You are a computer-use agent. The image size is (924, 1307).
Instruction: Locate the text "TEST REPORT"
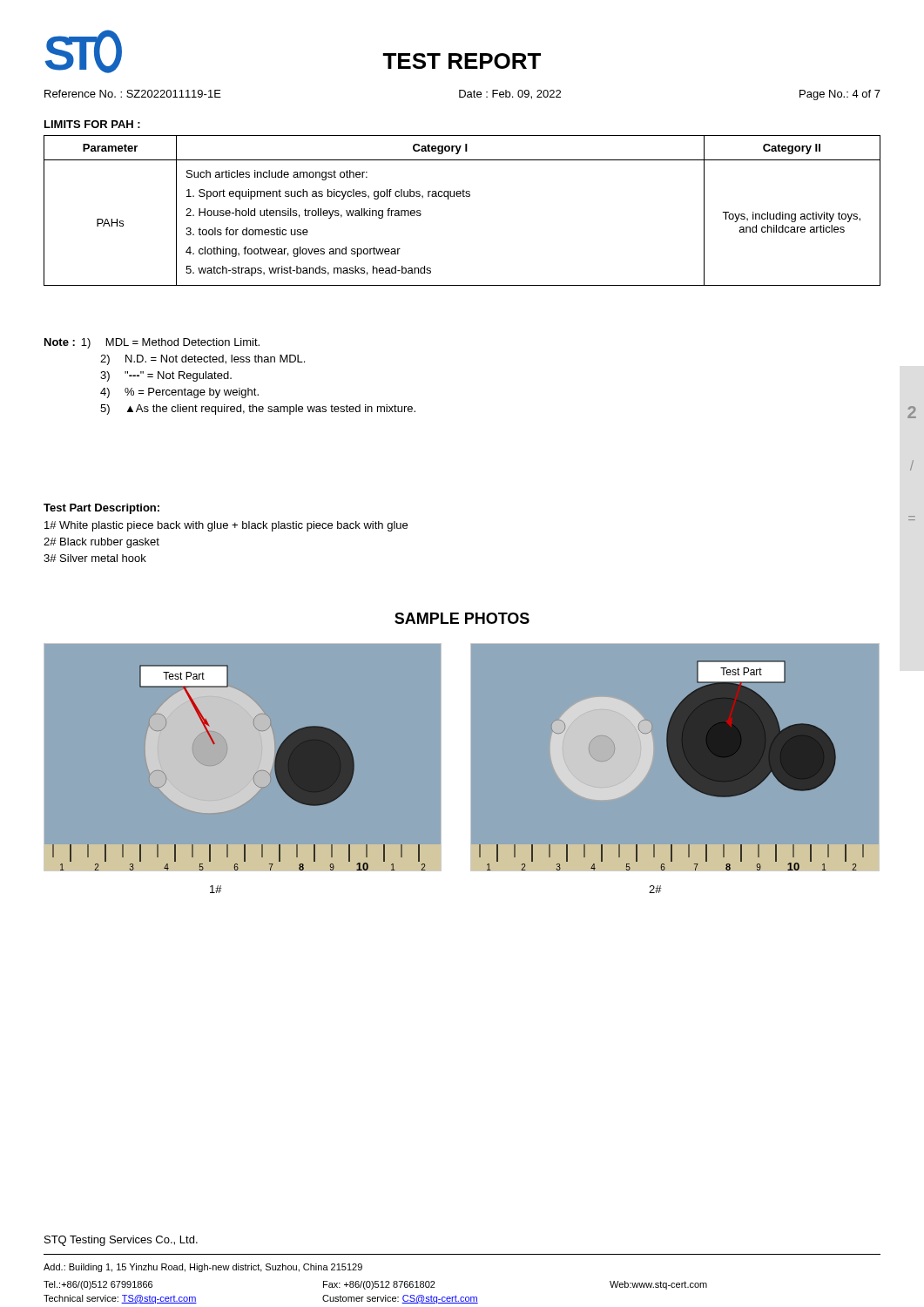point(462,61)
